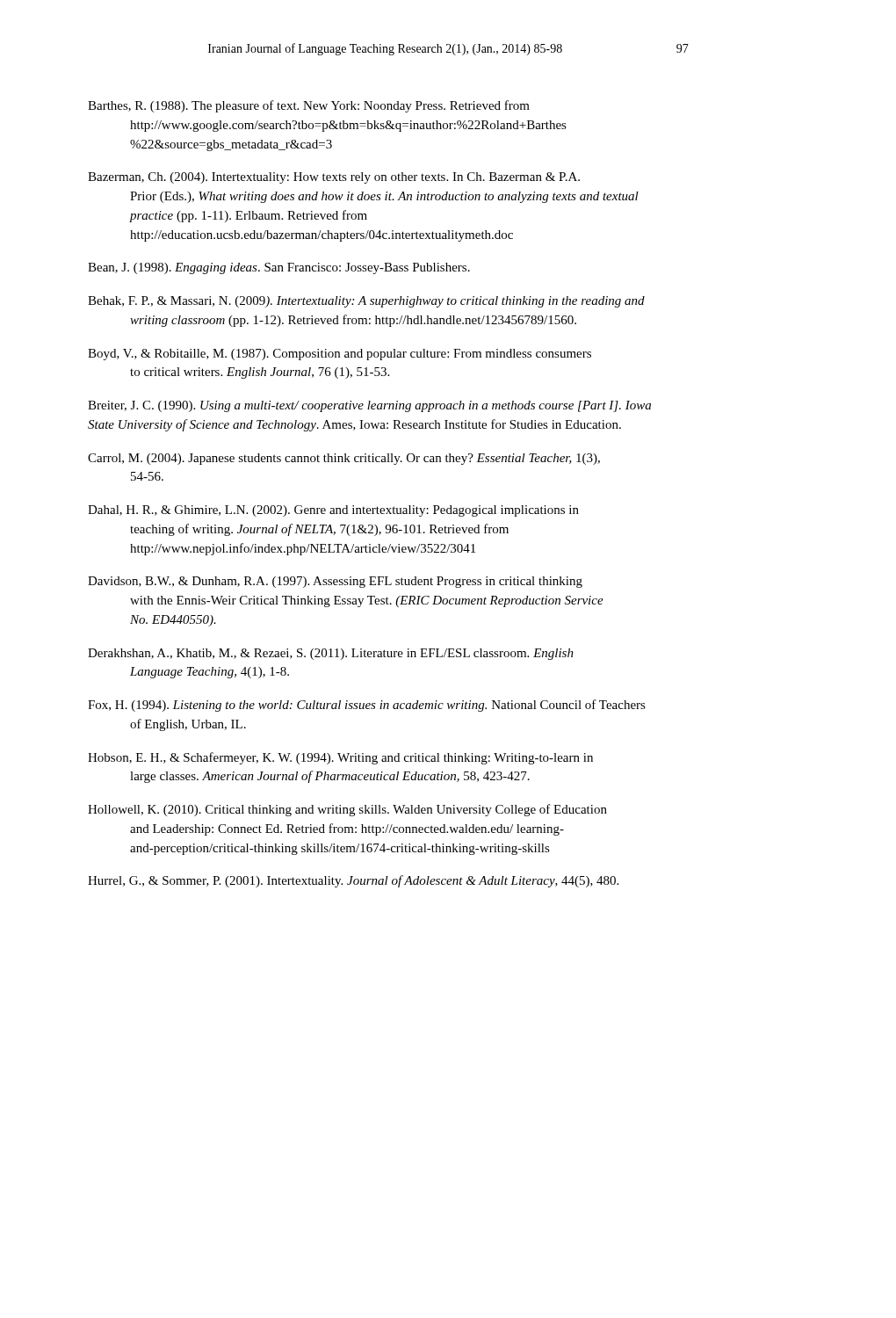Point to the passage starting "Breiter, J. C."
The height and width of the screenshot is (1318, 896).
[448, 415]
